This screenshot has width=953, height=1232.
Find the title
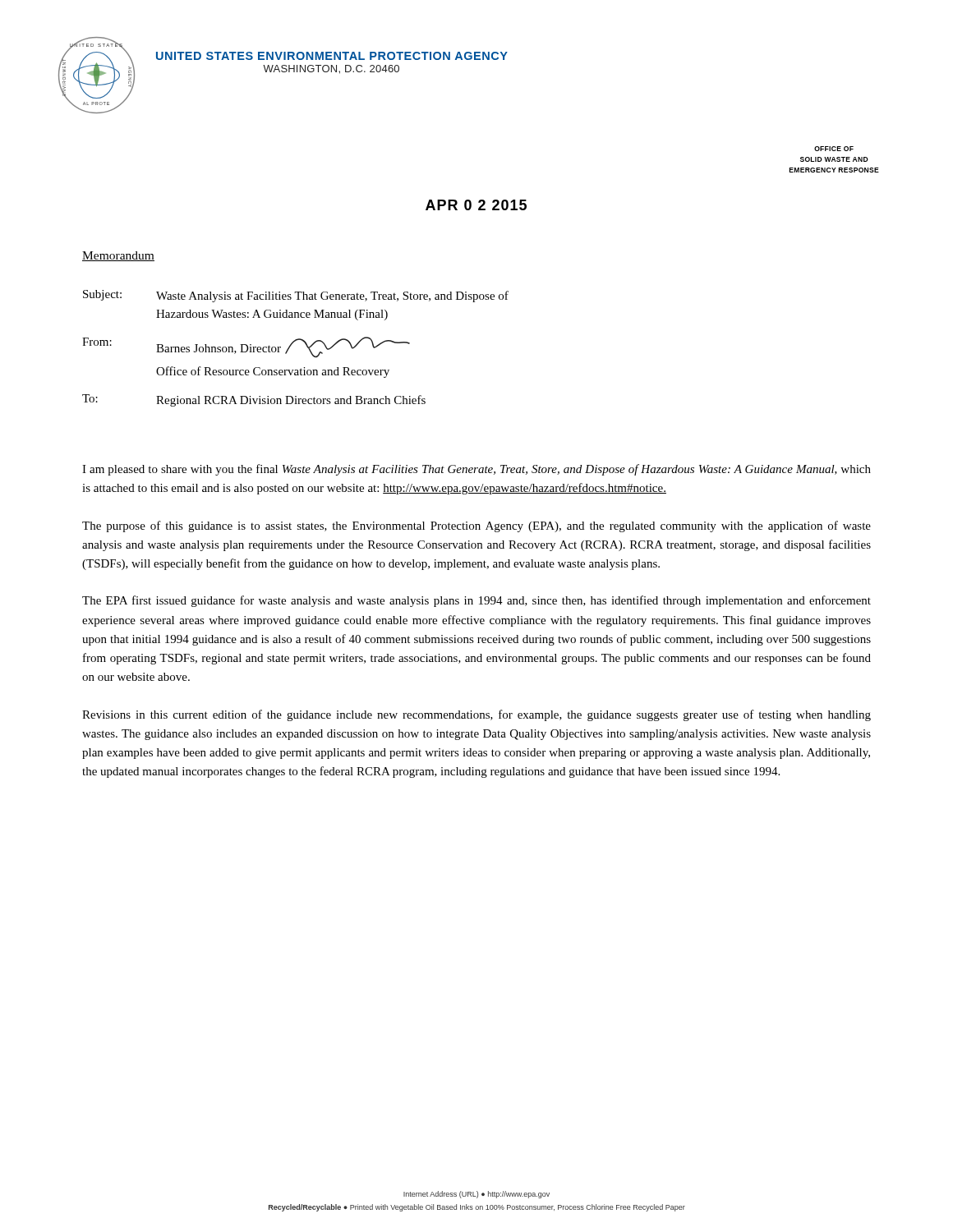[x=476, y=205]
